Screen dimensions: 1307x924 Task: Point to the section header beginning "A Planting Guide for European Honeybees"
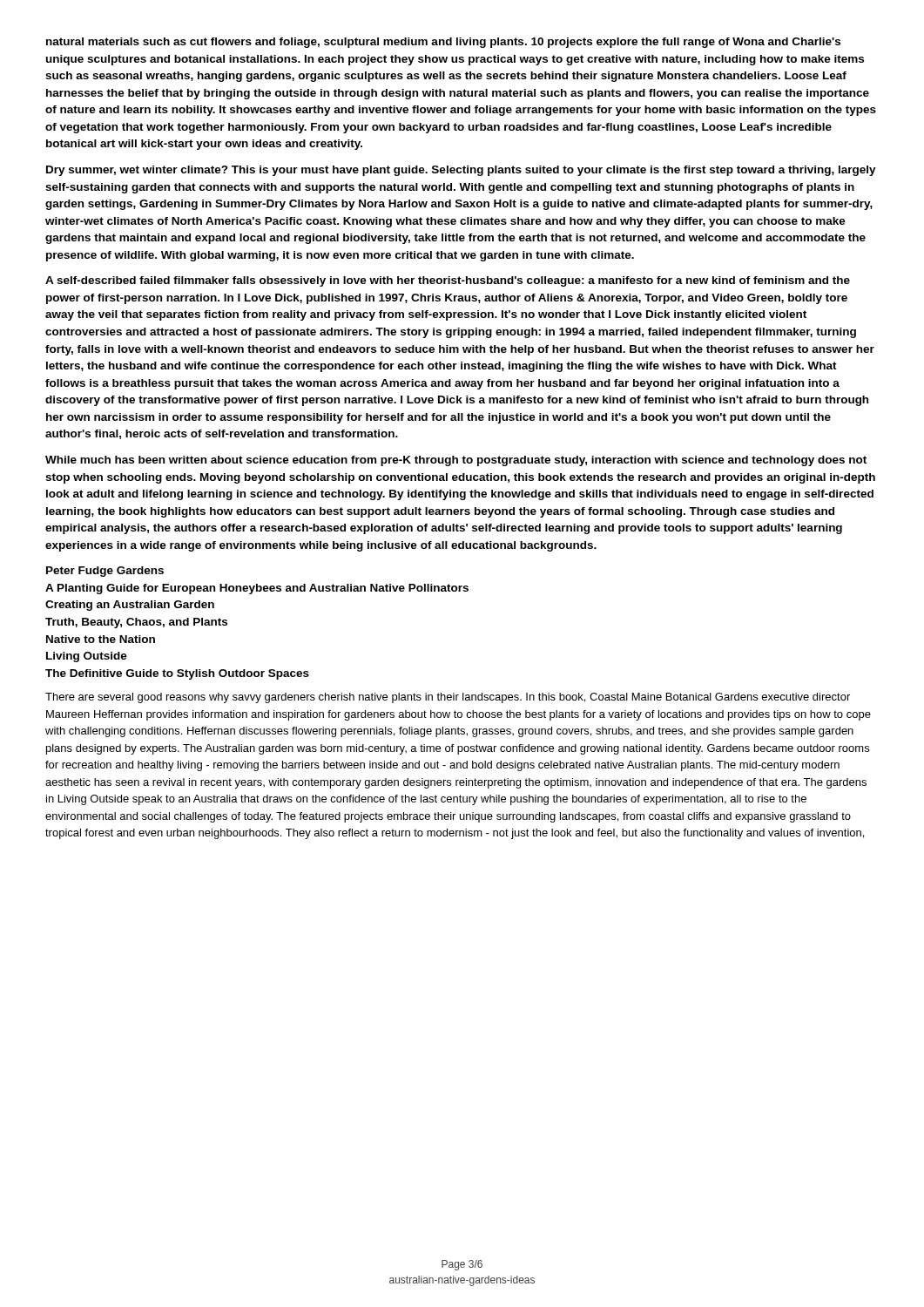coord(257,588)
